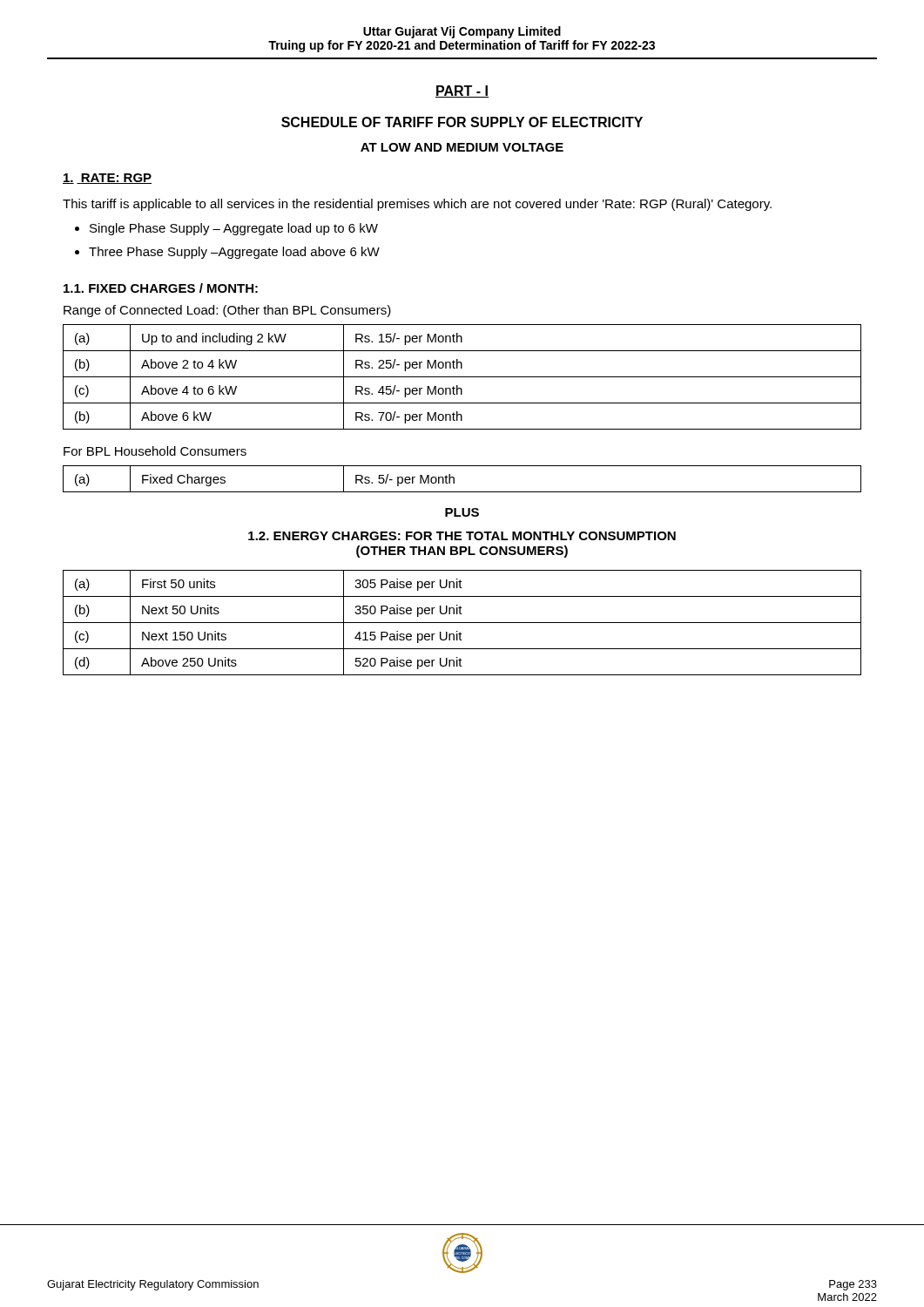Find the block on this page that starts "Three Phase Supply"
The width and height of the screenshot is (924, 1307).
point(234,251)
